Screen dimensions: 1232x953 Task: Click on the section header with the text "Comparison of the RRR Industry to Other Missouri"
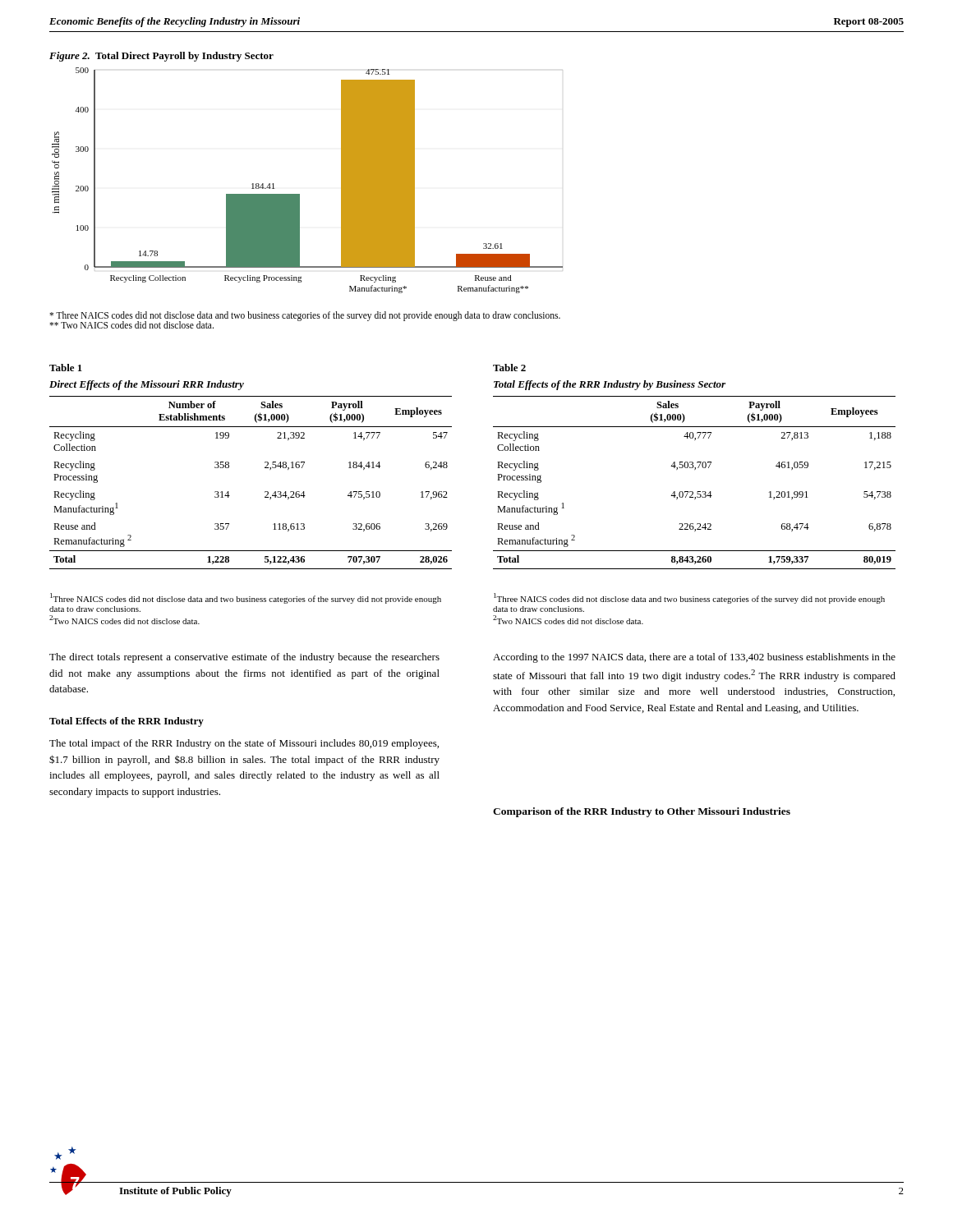[642, 811]
